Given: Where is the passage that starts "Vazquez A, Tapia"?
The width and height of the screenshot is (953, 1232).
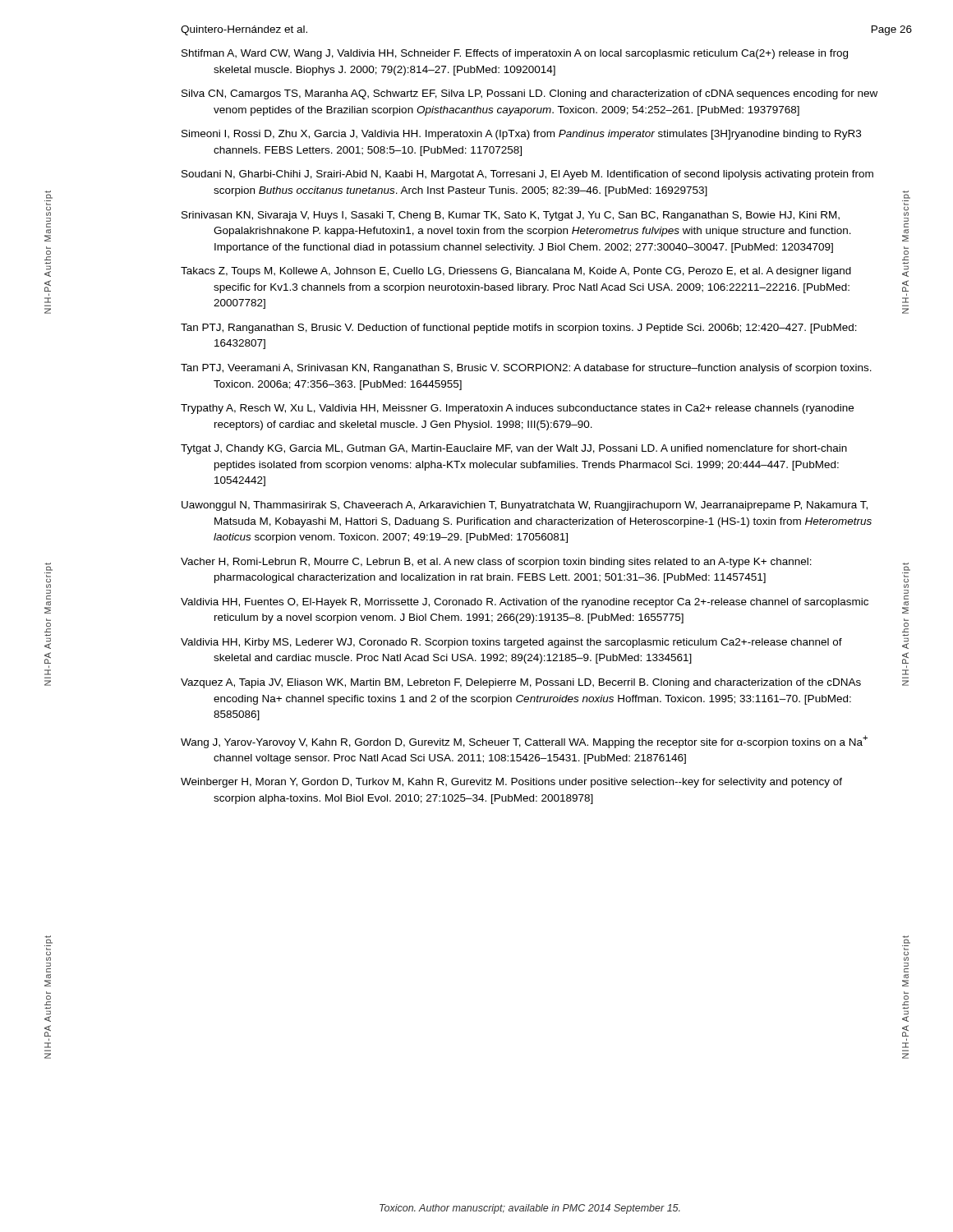Looking at the screenshot, I should point(521,698).
